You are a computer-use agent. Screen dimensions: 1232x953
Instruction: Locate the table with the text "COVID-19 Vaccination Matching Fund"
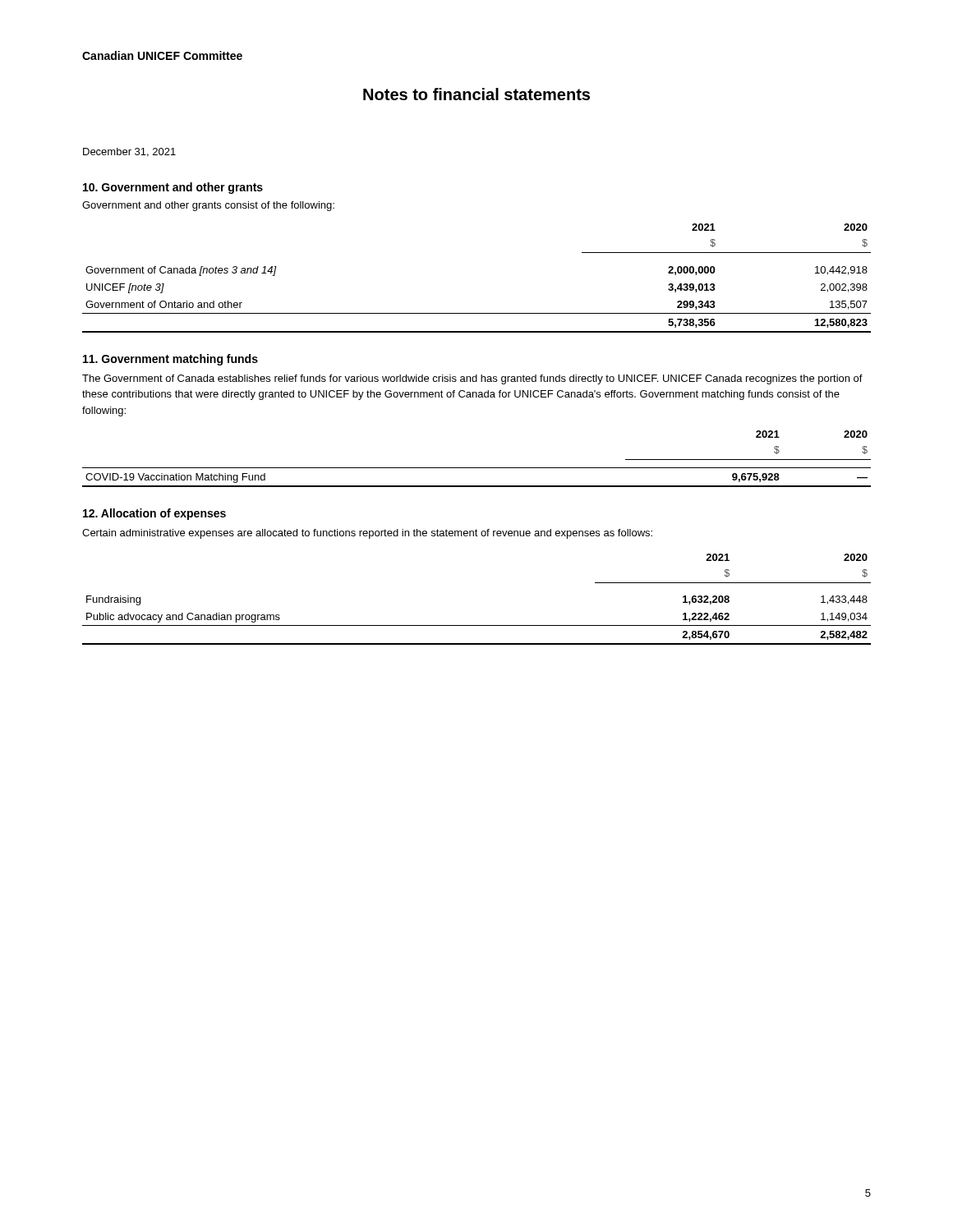coord(476,457)
